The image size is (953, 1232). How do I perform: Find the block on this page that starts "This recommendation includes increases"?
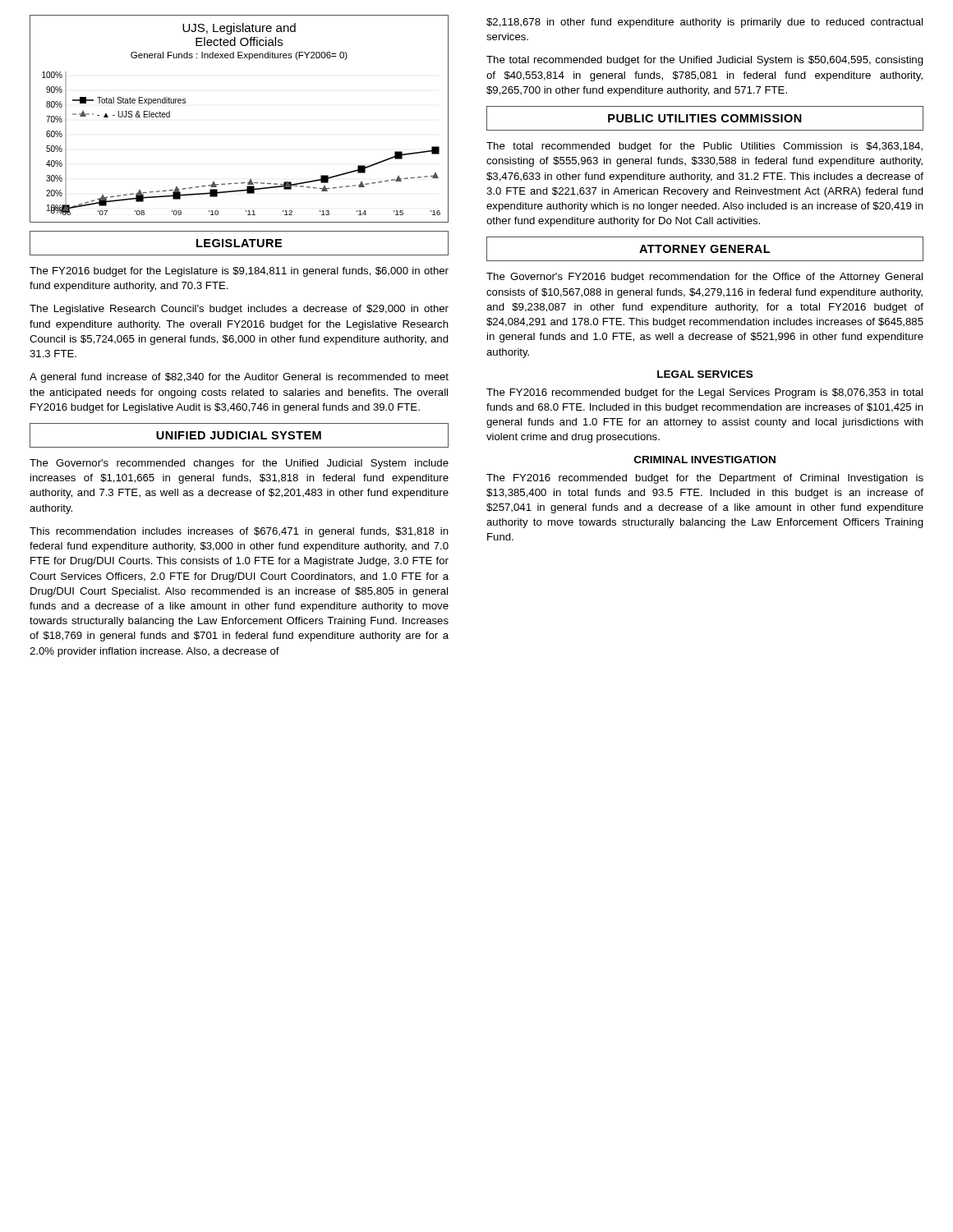pyautogui.click(x=239, y=591)
